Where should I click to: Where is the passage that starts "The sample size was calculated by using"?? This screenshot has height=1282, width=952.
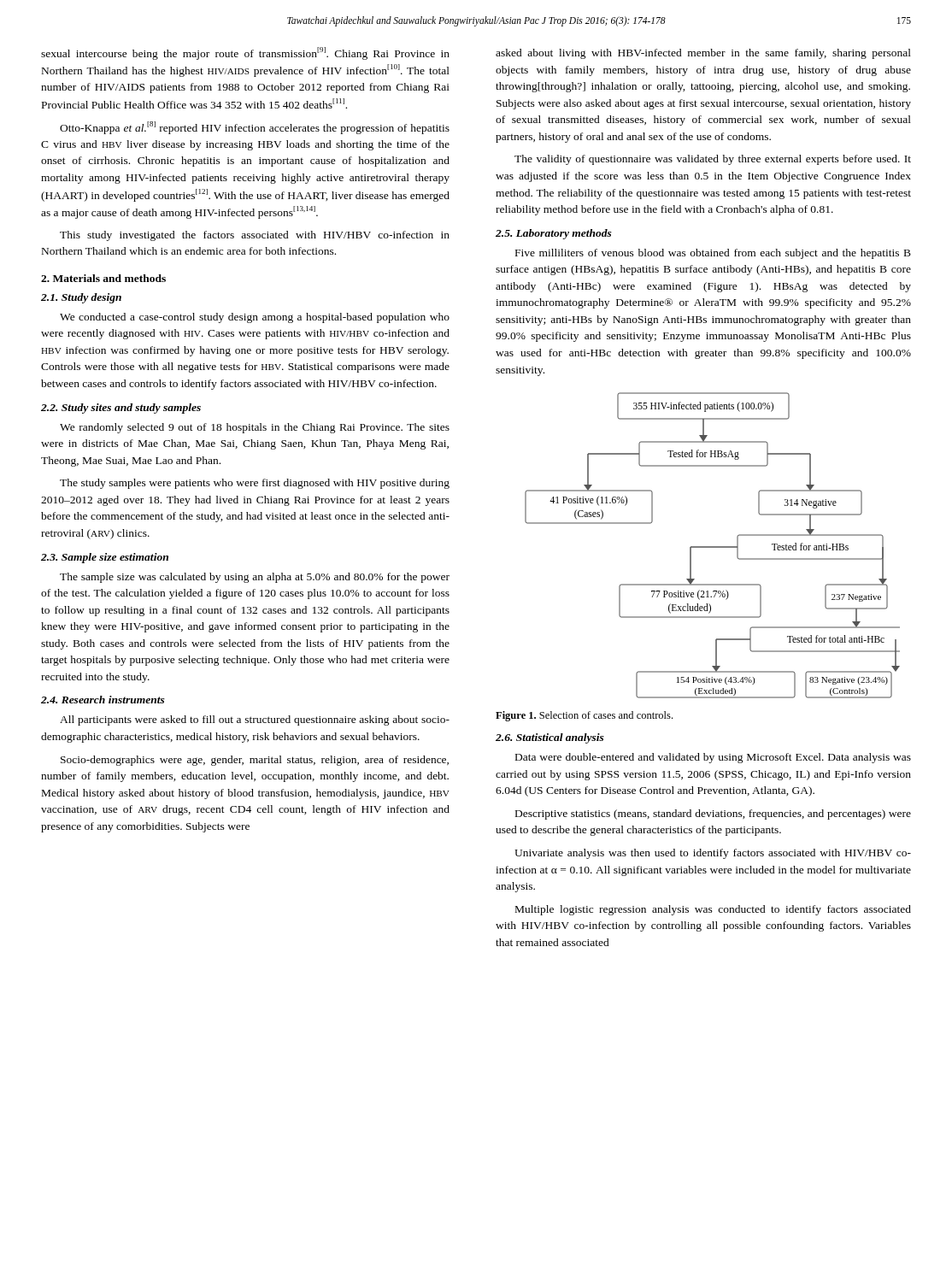tap(245, 626)
